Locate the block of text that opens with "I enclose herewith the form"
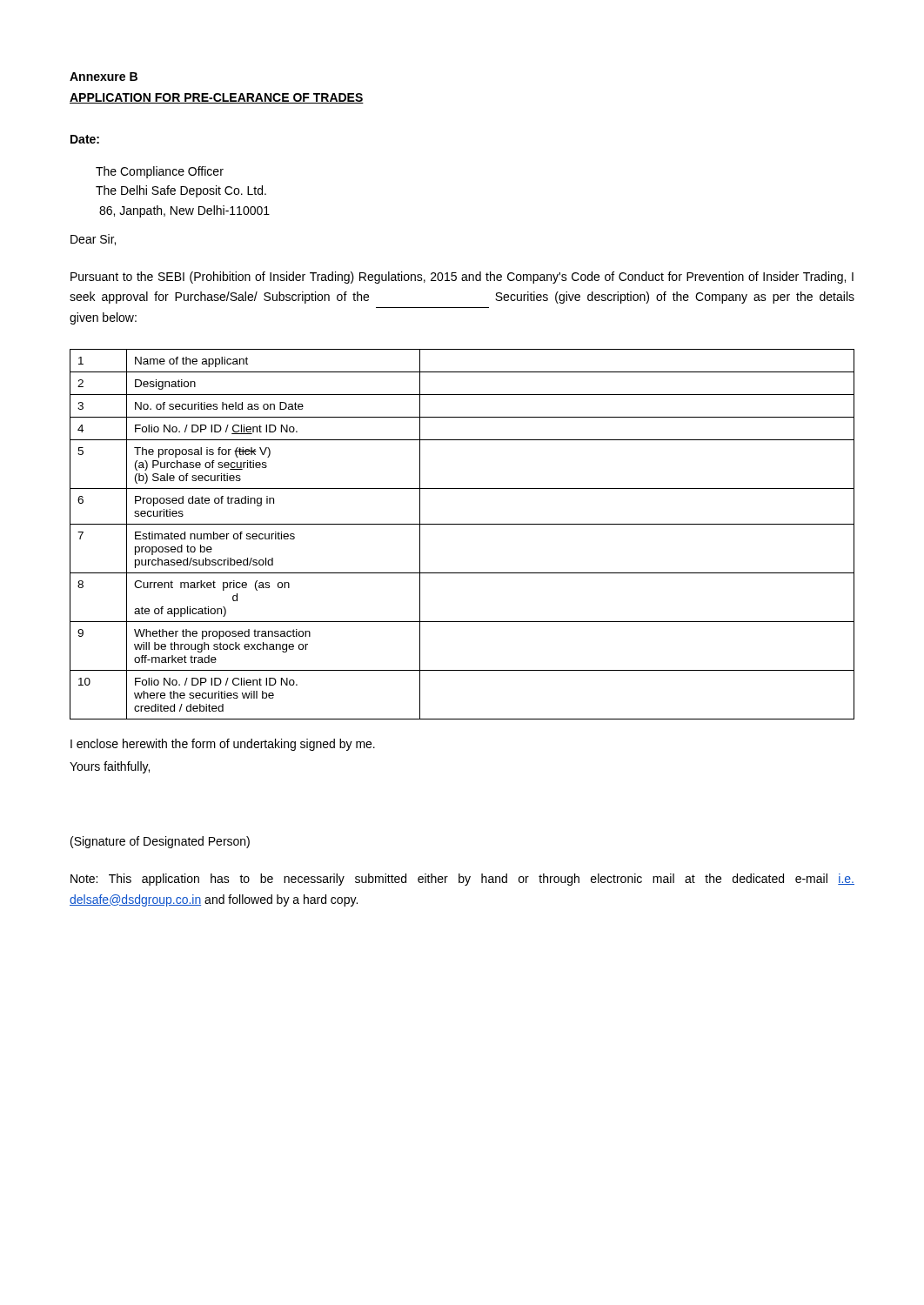924x1305 pixels. pos(223,744)
